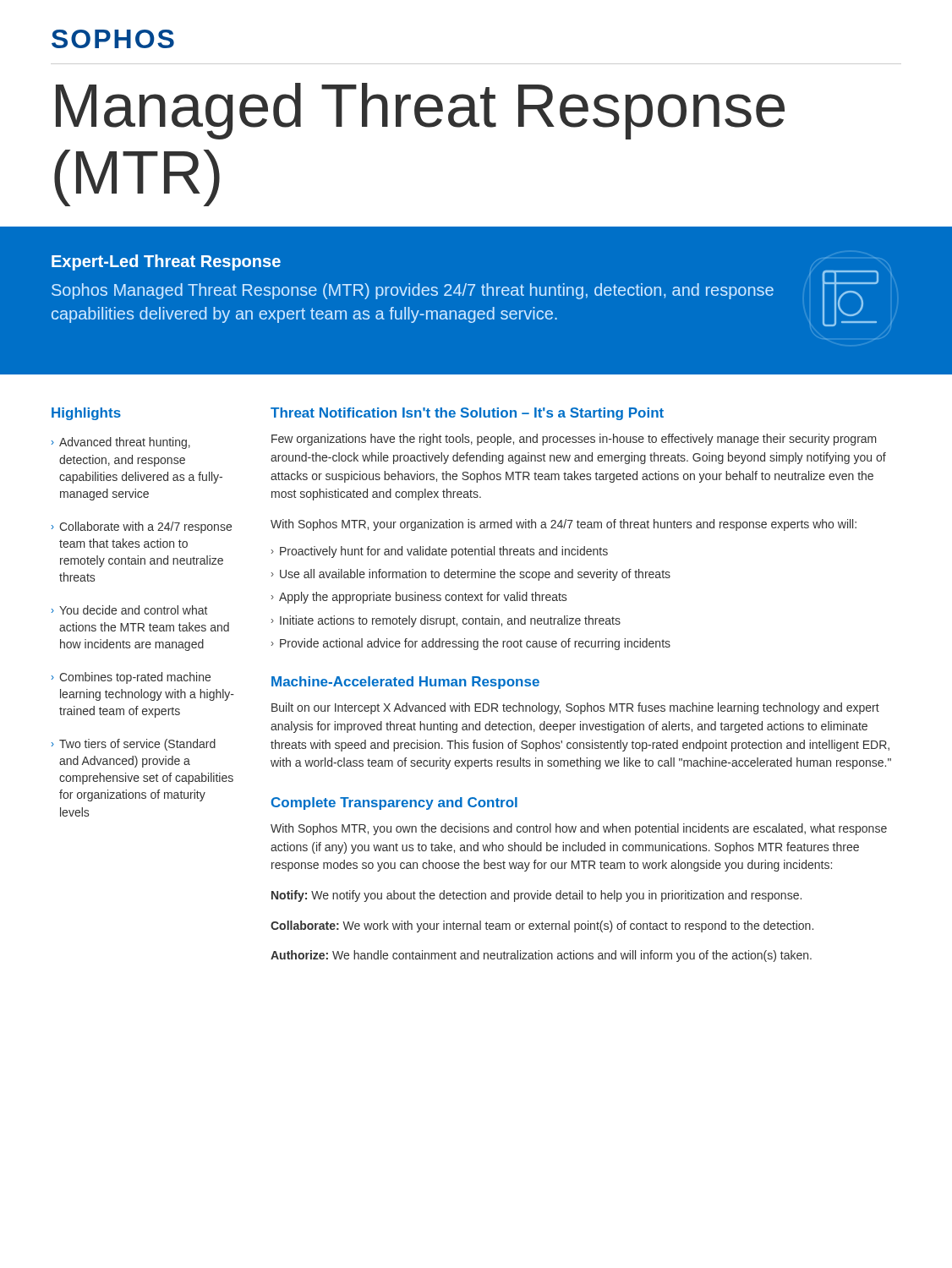Find the block starting "Managed Threat Response (MTR)"
Image resolution: width=952 pixels, height=1268 pixels.
(x=476, y=140)
